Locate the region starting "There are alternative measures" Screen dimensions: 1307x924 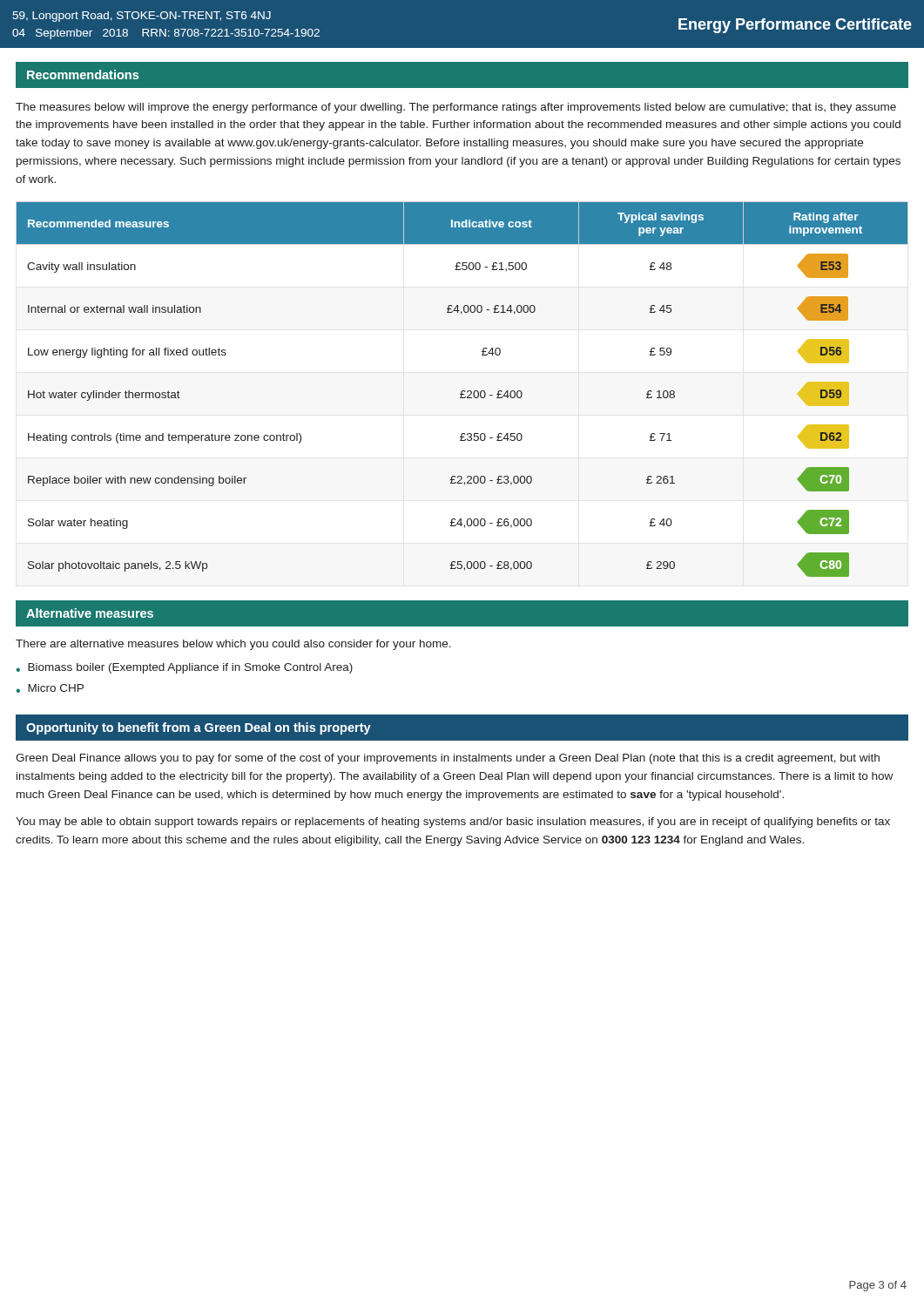[x=234, y=644]
